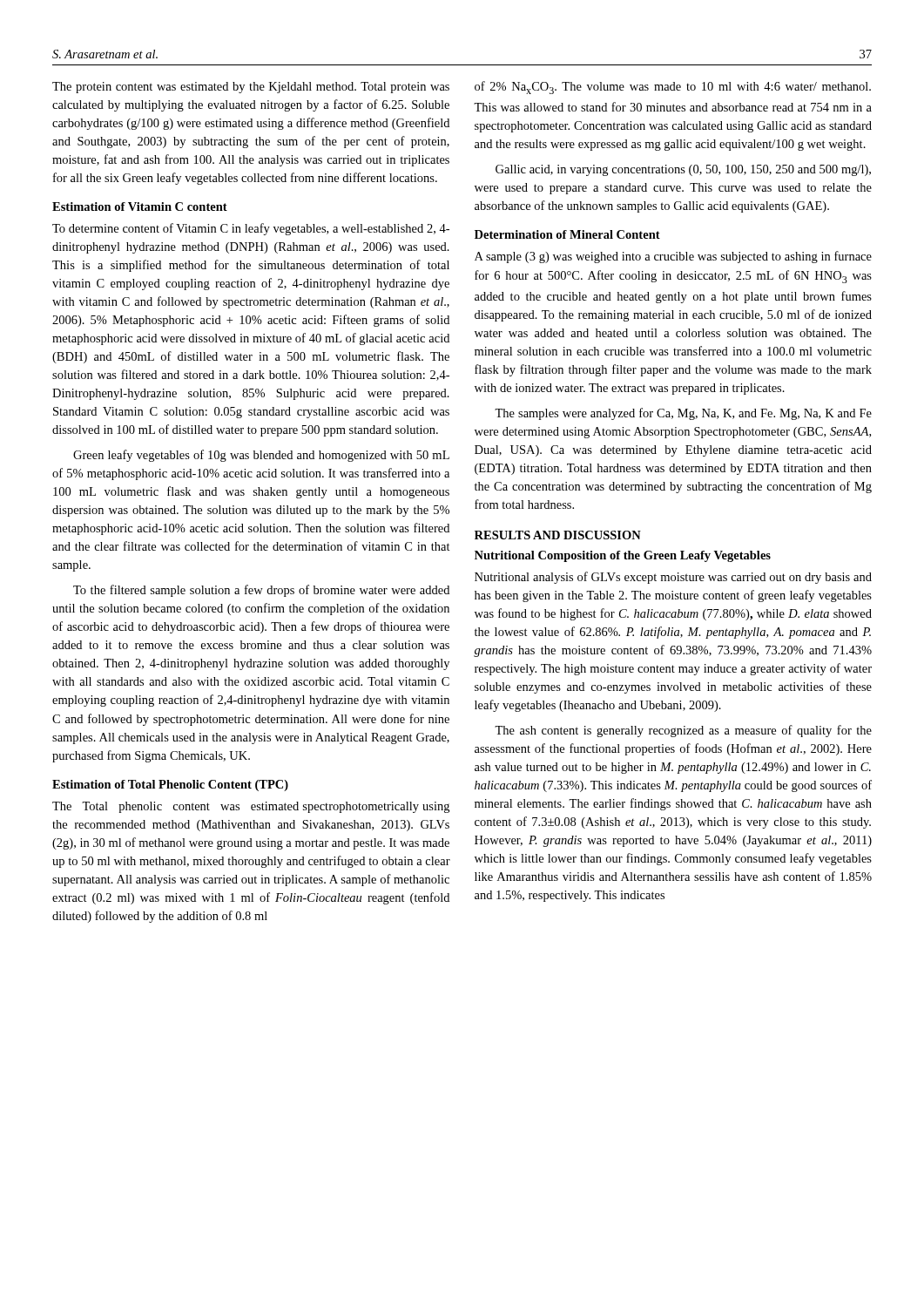Click on the passage starting "To determine content of Vitamin"
This screenshot has width=924, height=1307.
(251, 330)
